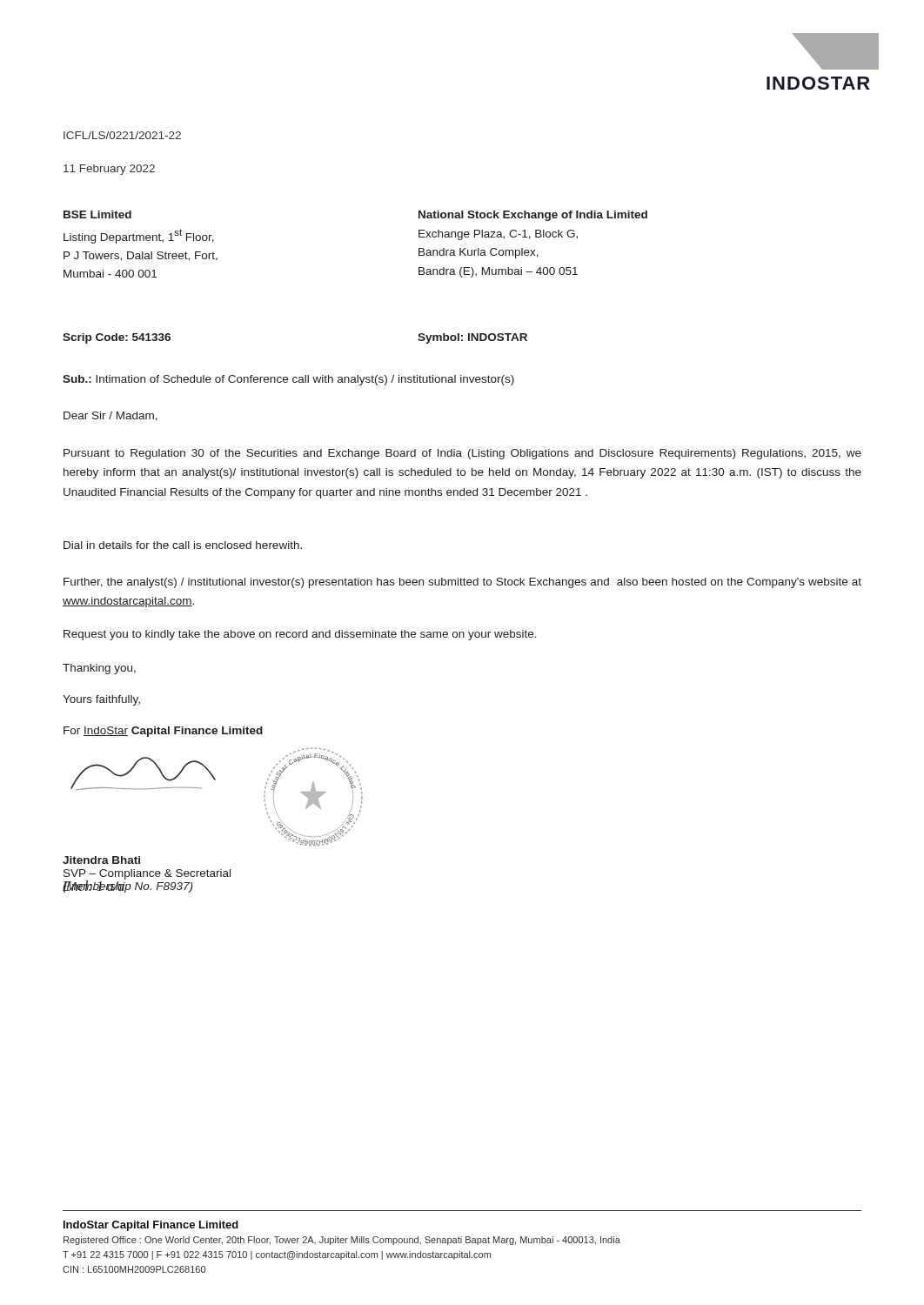
Task: Find the logo
Action: coord(809,69)
